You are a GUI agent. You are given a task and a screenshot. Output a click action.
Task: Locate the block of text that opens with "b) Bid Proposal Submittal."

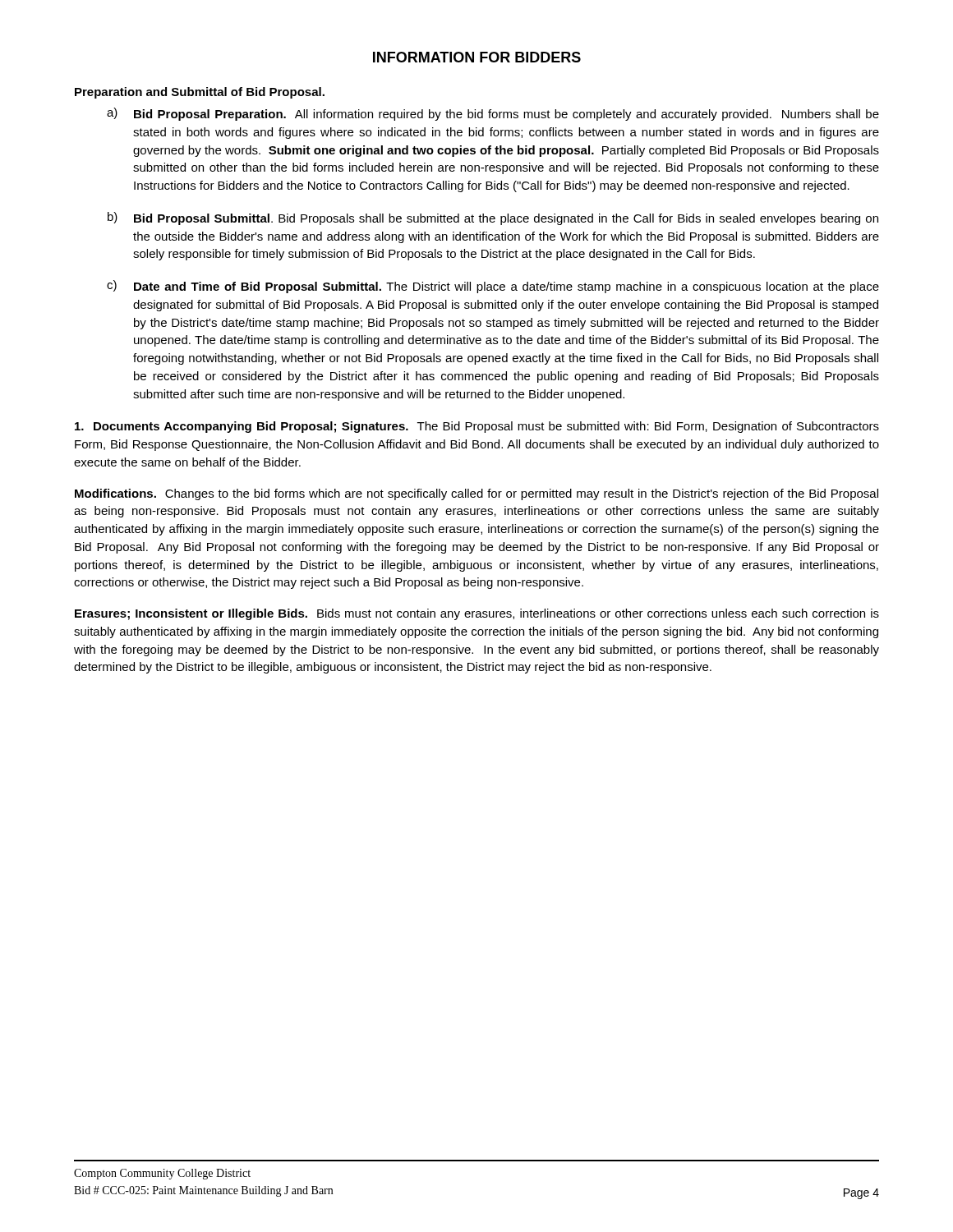pos(493,236)
